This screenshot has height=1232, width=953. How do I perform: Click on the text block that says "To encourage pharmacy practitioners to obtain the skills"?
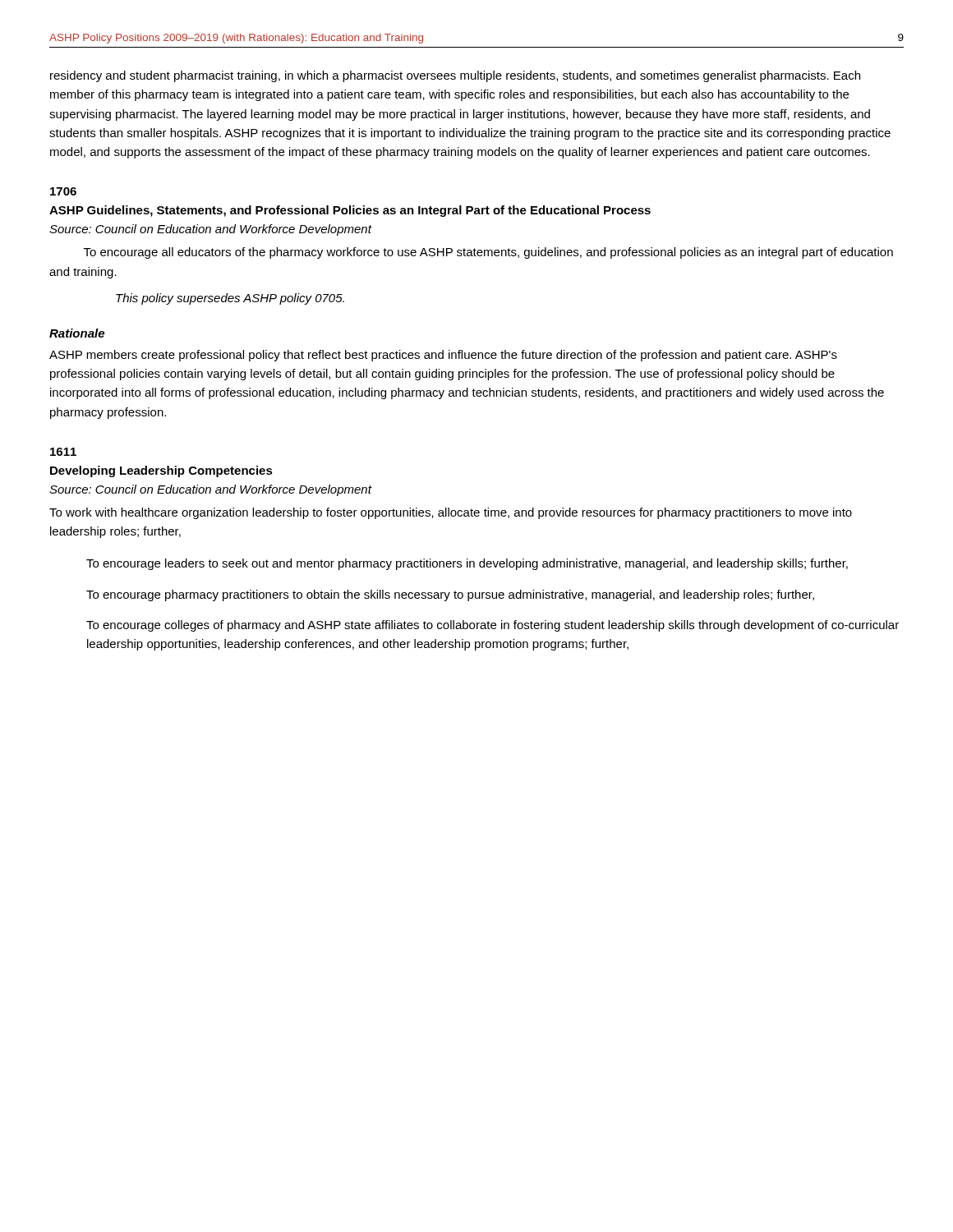[451, 594]
